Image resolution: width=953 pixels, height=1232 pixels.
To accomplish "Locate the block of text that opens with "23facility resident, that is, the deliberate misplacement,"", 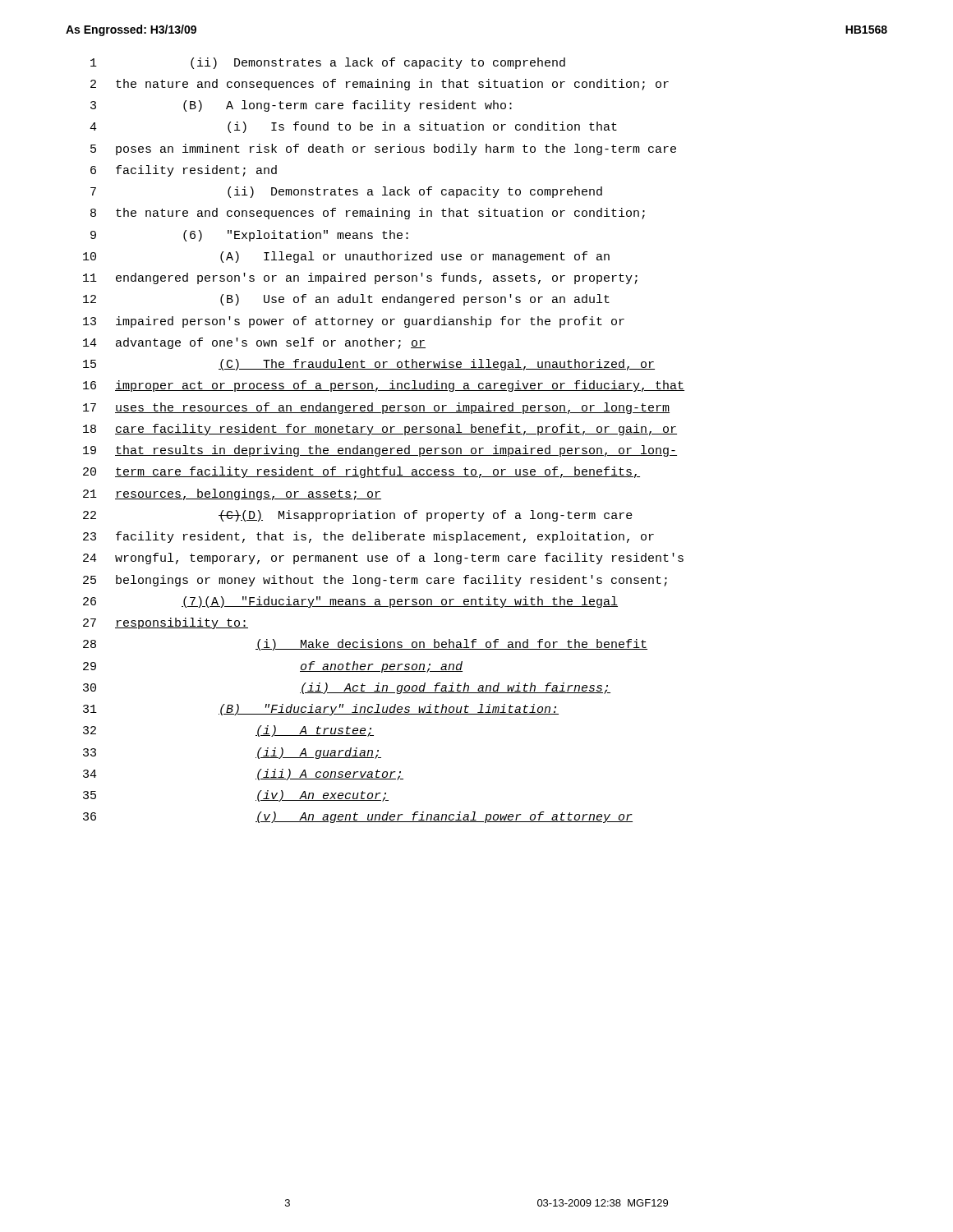I will click(x=360, y=538).
